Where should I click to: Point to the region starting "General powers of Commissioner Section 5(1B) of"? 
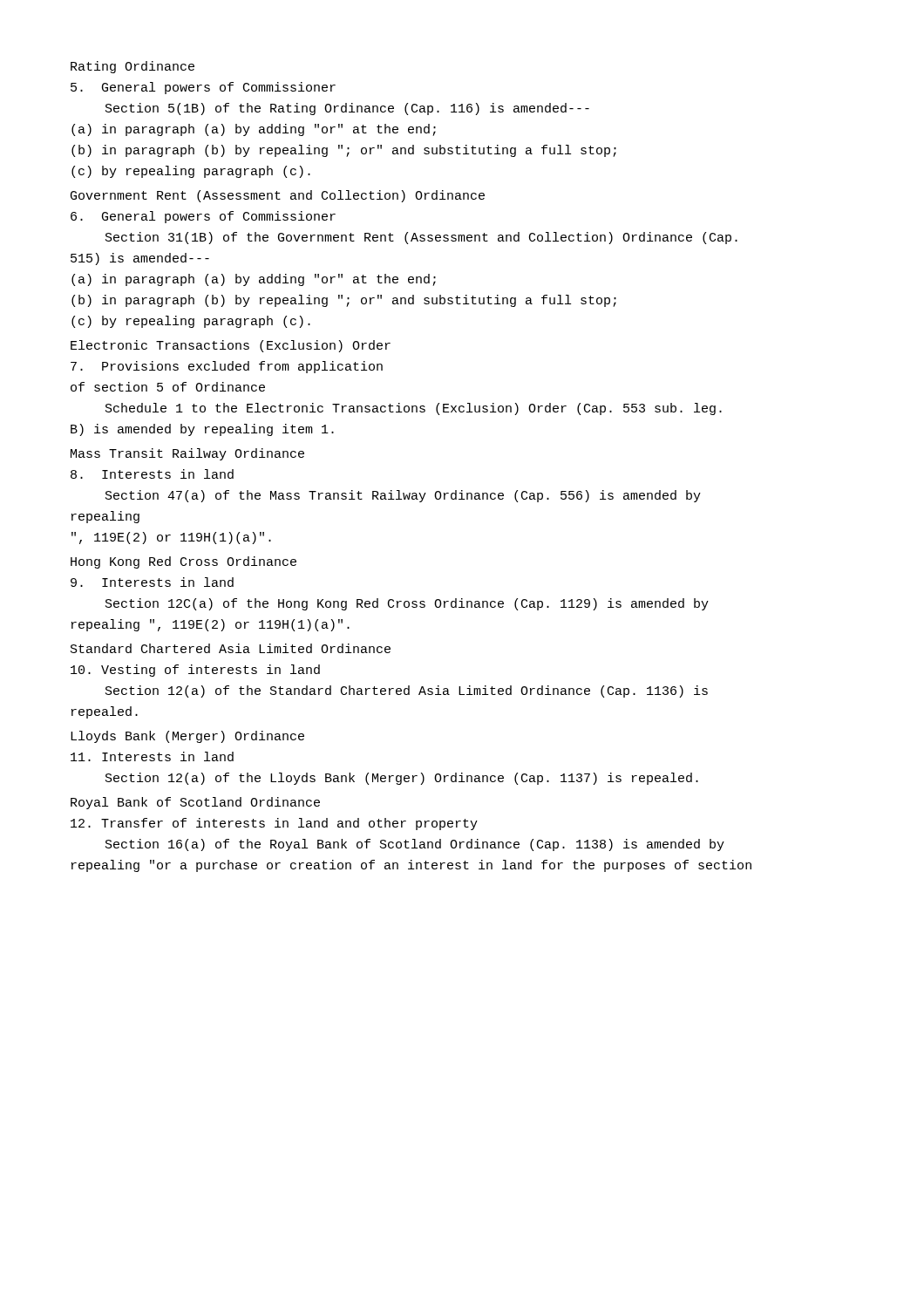tap(203, 88)
